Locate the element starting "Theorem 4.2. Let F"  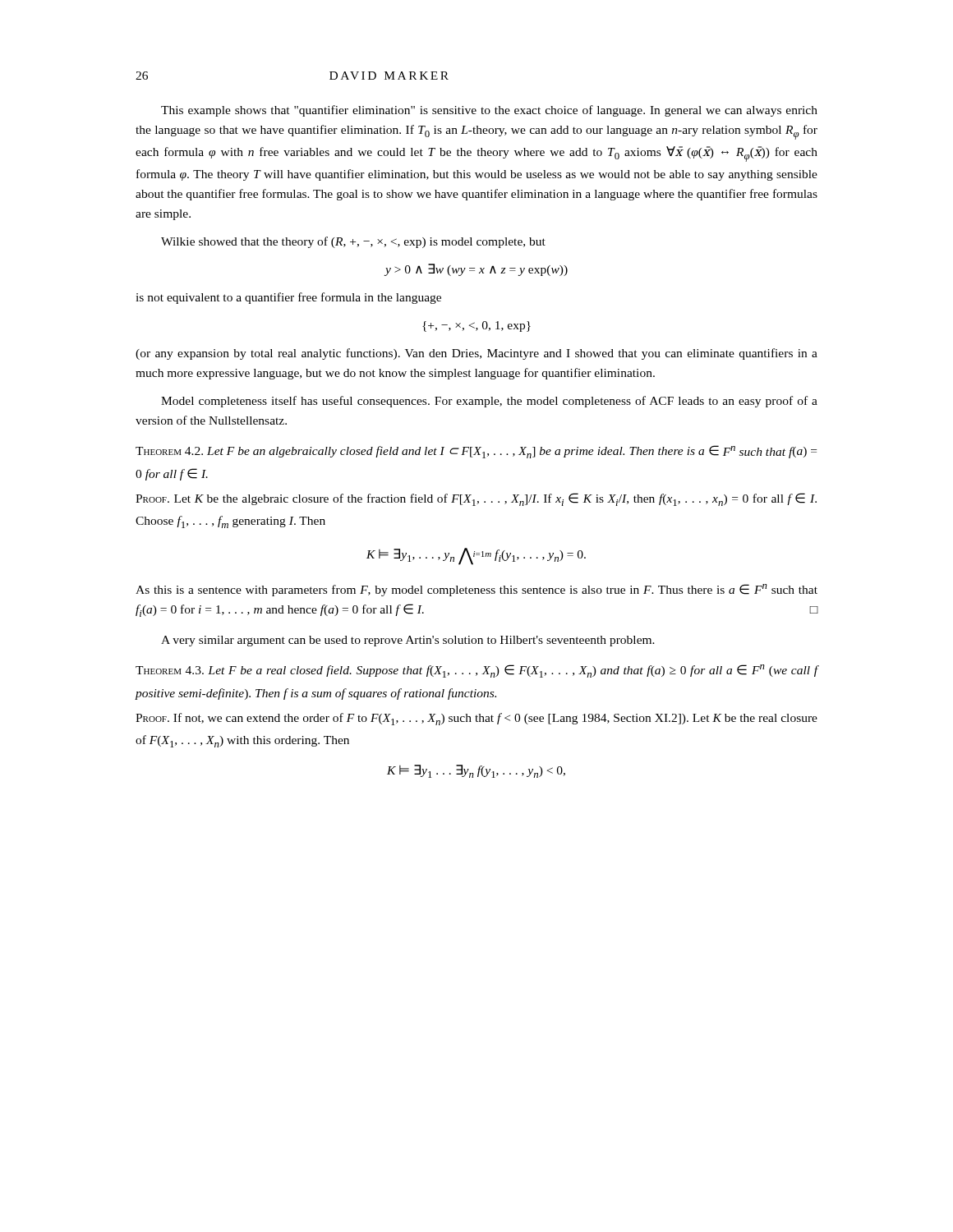476,461
